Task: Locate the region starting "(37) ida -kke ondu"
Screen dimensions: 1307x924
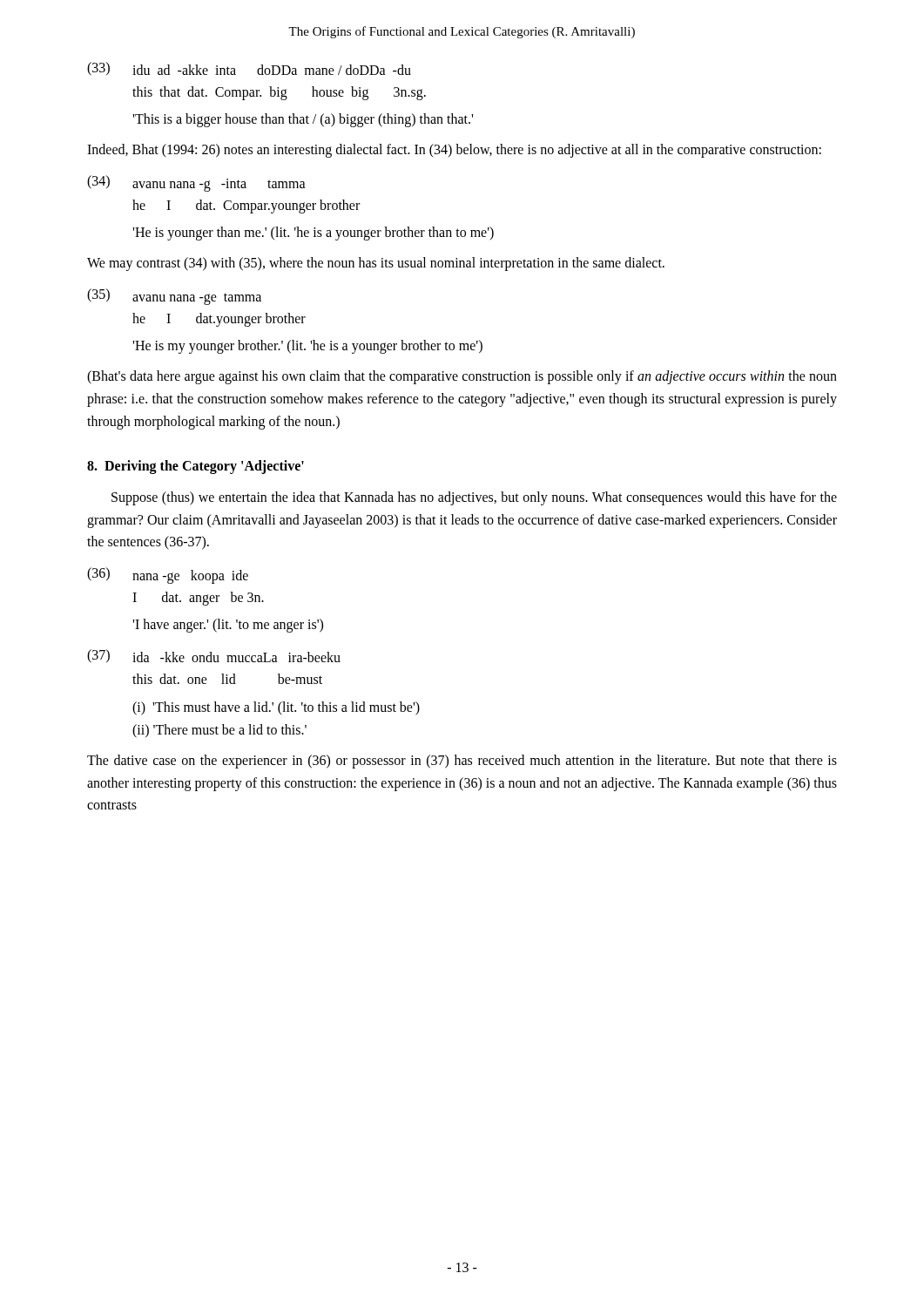Action: [214, 656]
